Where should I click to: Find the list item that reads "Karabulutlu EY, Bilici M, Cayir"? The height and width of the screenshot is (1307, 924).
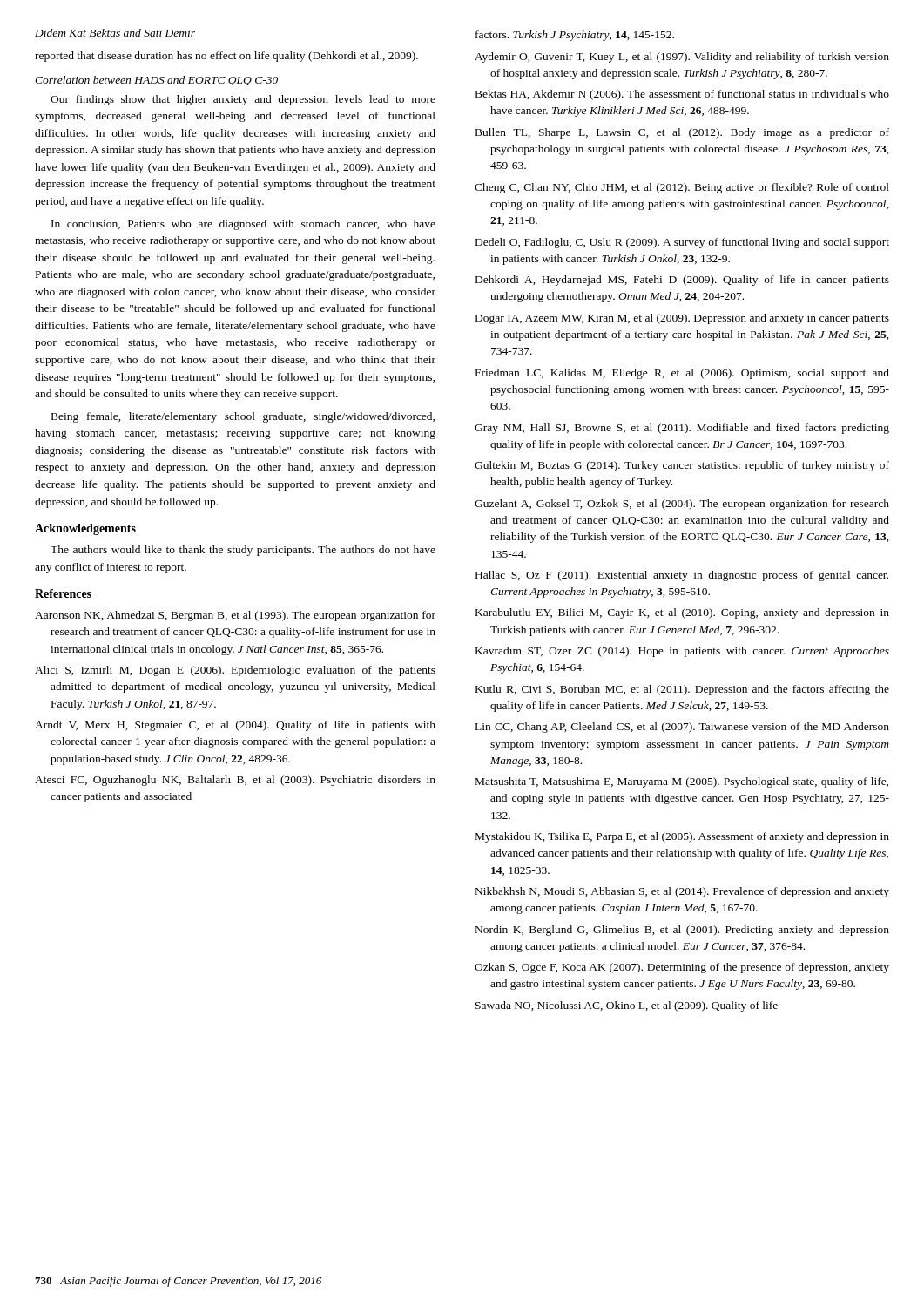pos(682,621)
